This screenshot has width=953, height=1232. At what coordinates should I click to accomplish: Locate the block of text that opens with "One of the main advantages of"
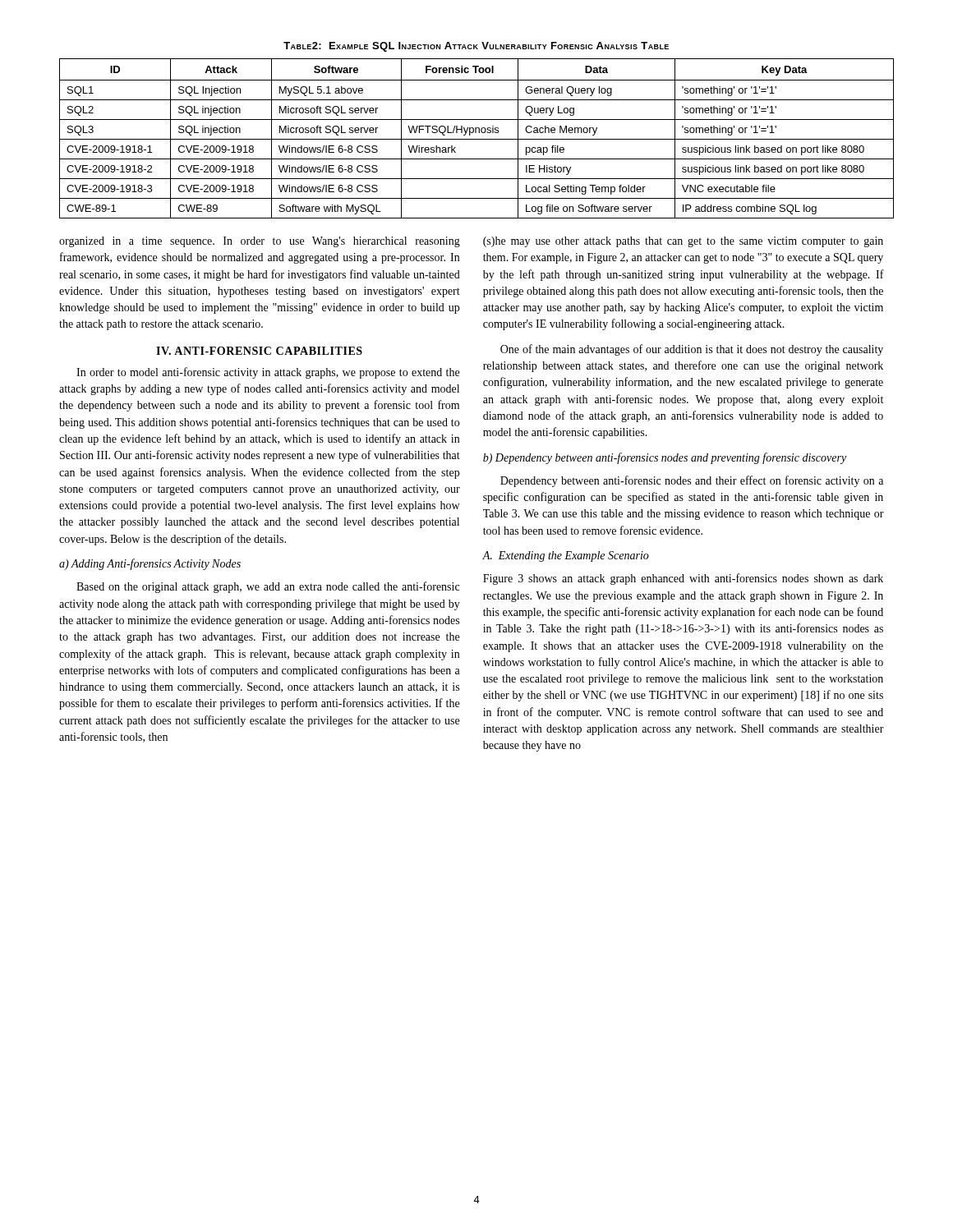tap(683, 392)
